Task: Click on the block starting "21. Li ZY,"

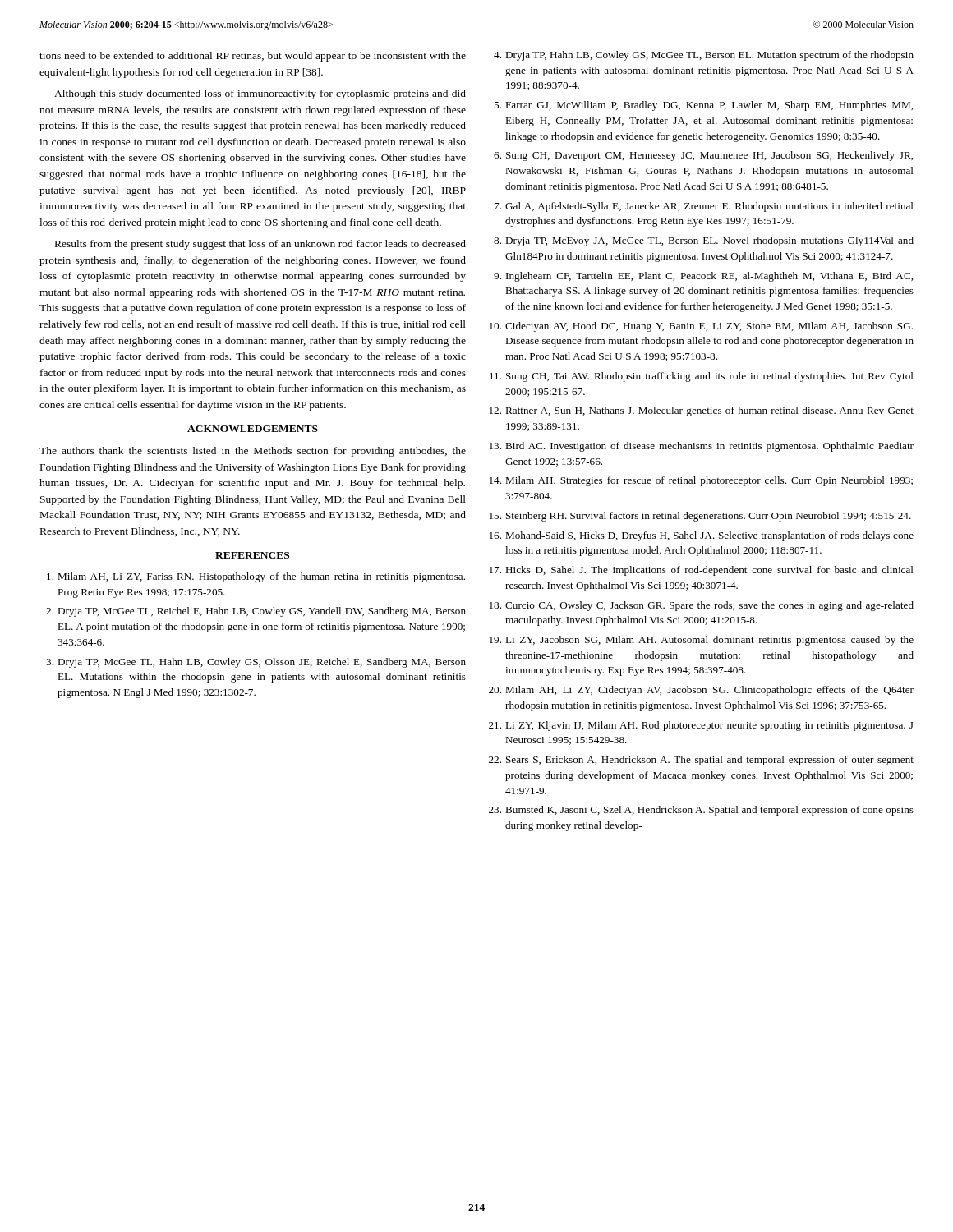Action: 700,733
